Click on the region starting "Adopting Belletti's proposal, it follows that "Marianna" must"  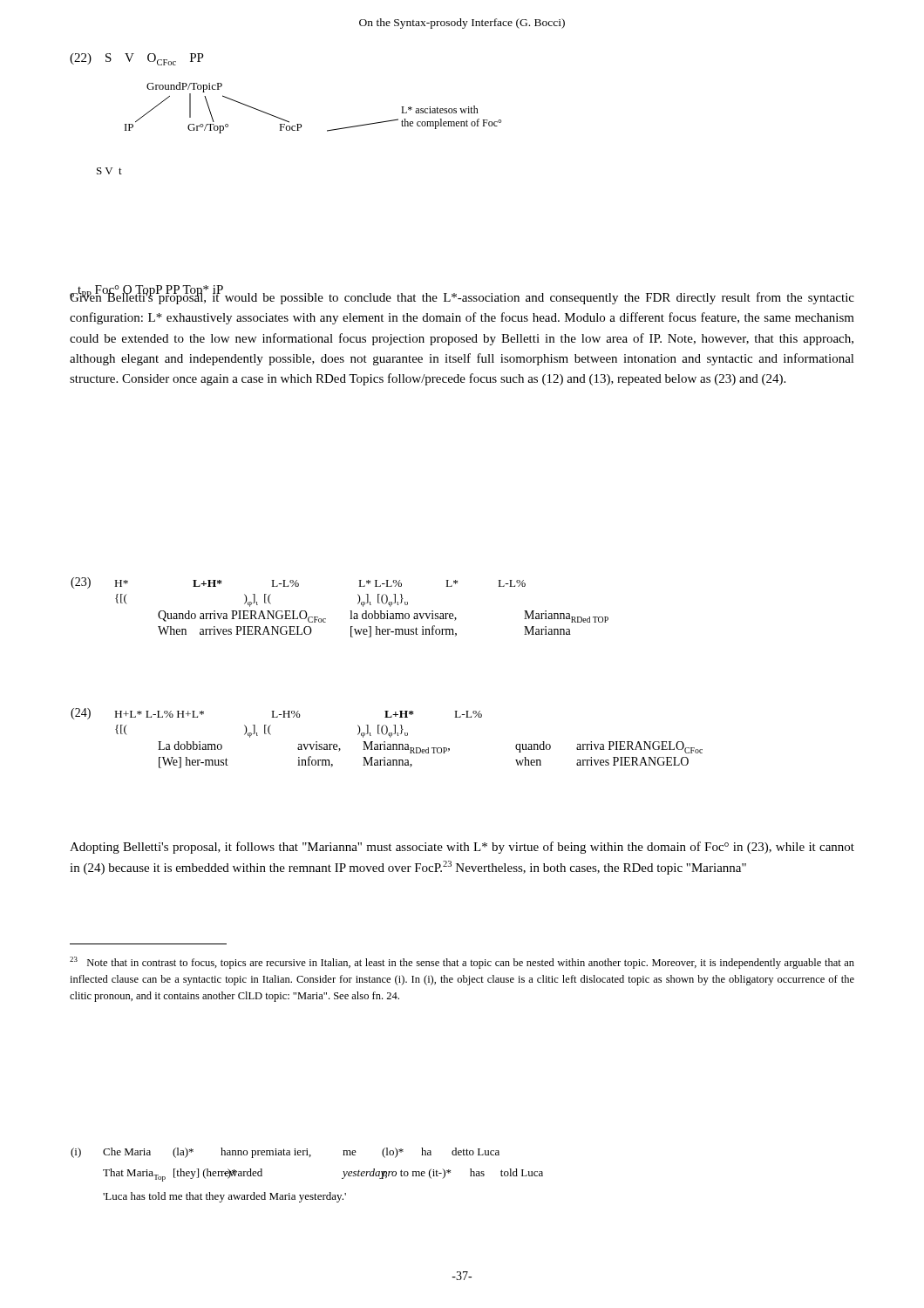click(x=462, y=857)
